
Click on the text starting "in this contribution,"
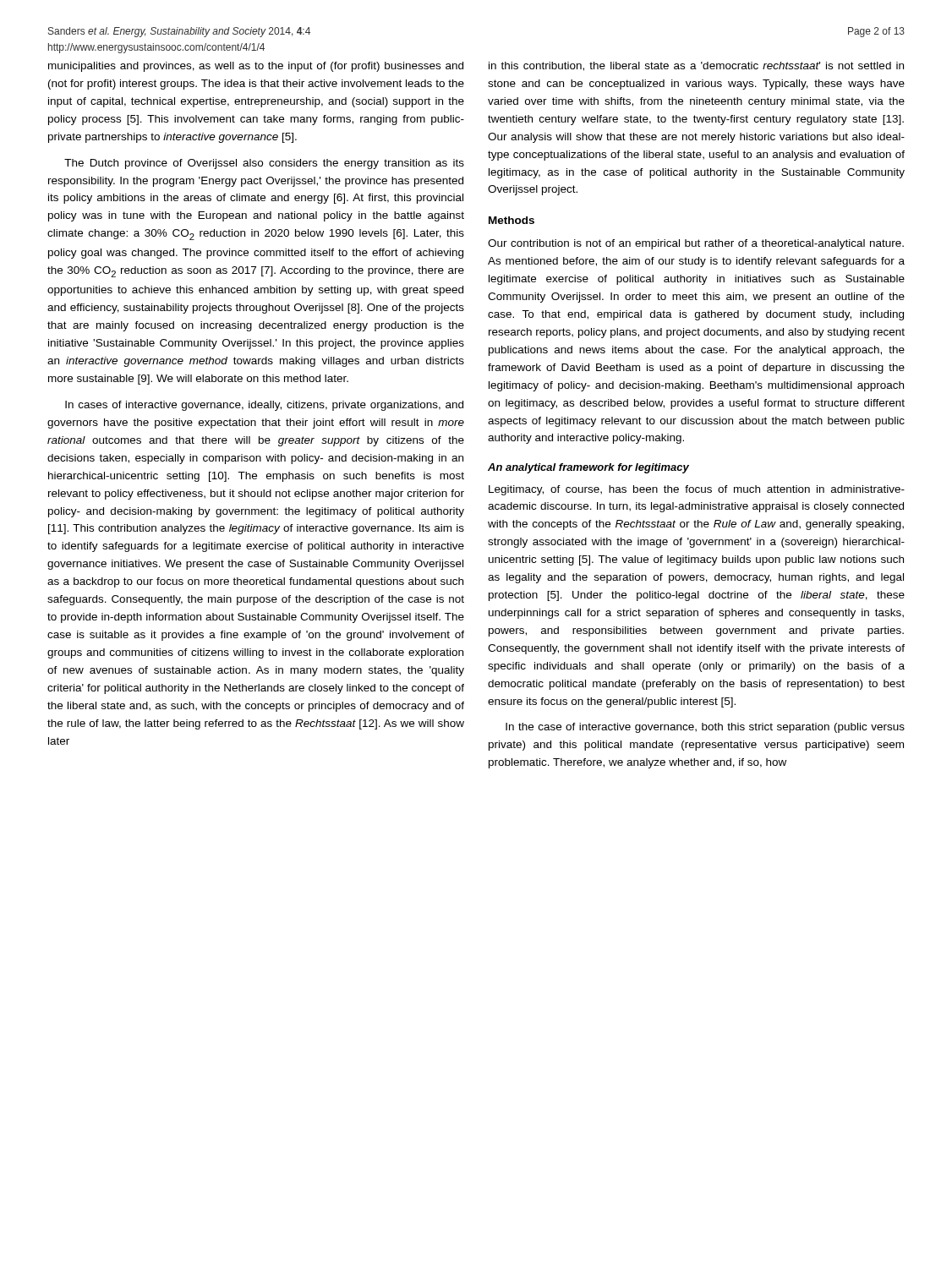point(696,128)
